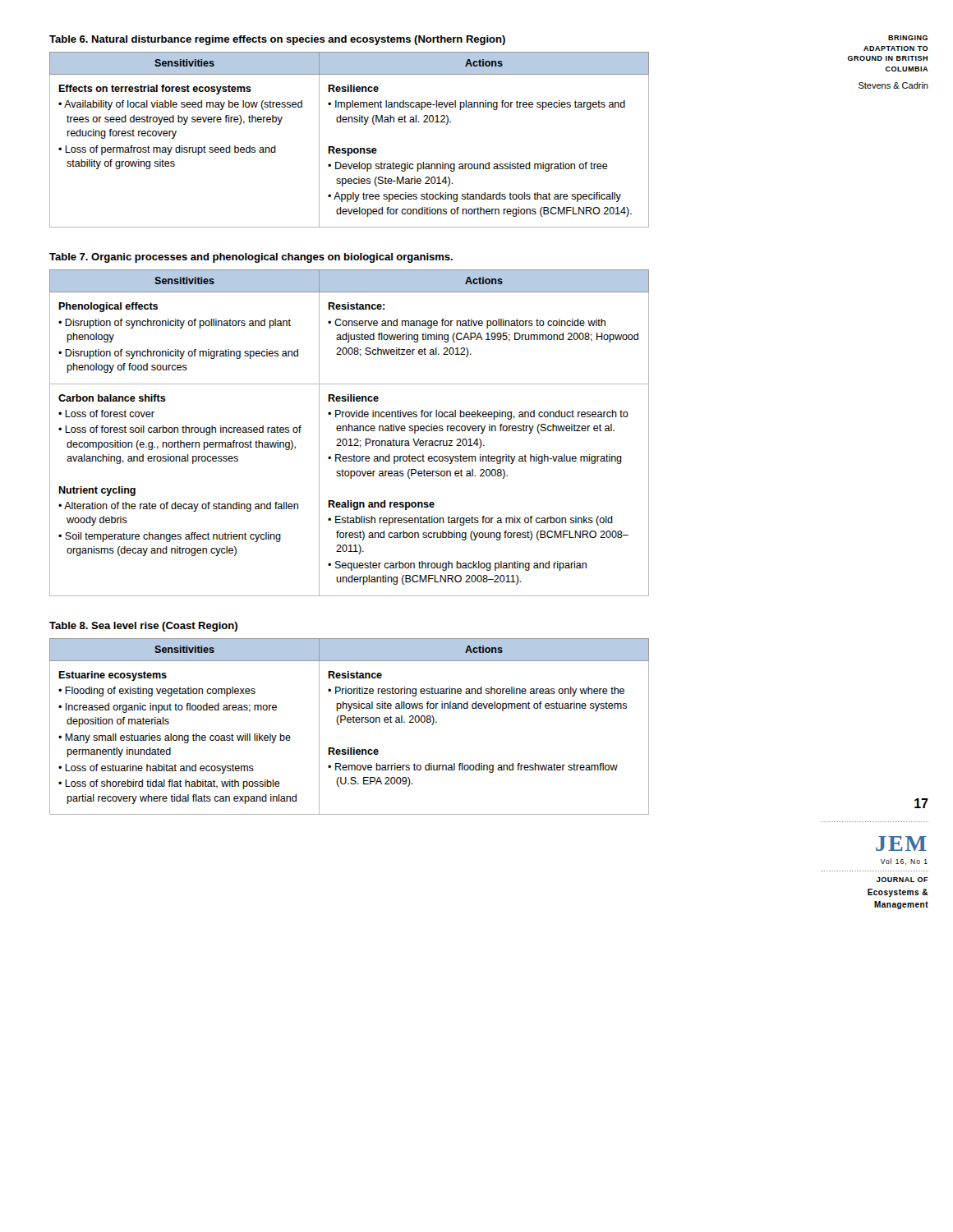Click on the text containing "Stevens & Cadrin"
953x1232 pixels.
tap(893, 86)
